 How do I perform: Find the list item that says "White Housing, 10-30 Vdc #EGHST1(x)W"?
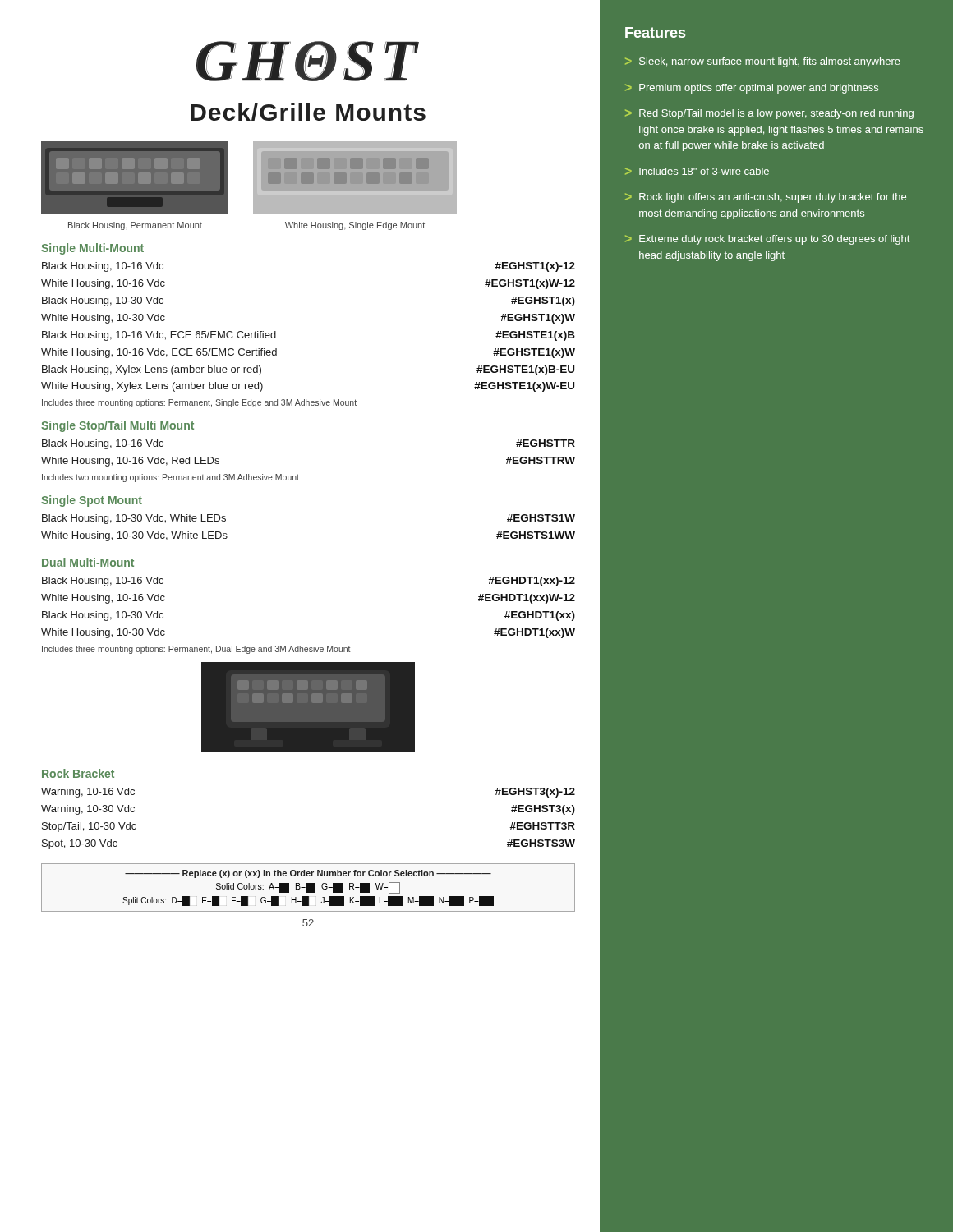[103, 318]
